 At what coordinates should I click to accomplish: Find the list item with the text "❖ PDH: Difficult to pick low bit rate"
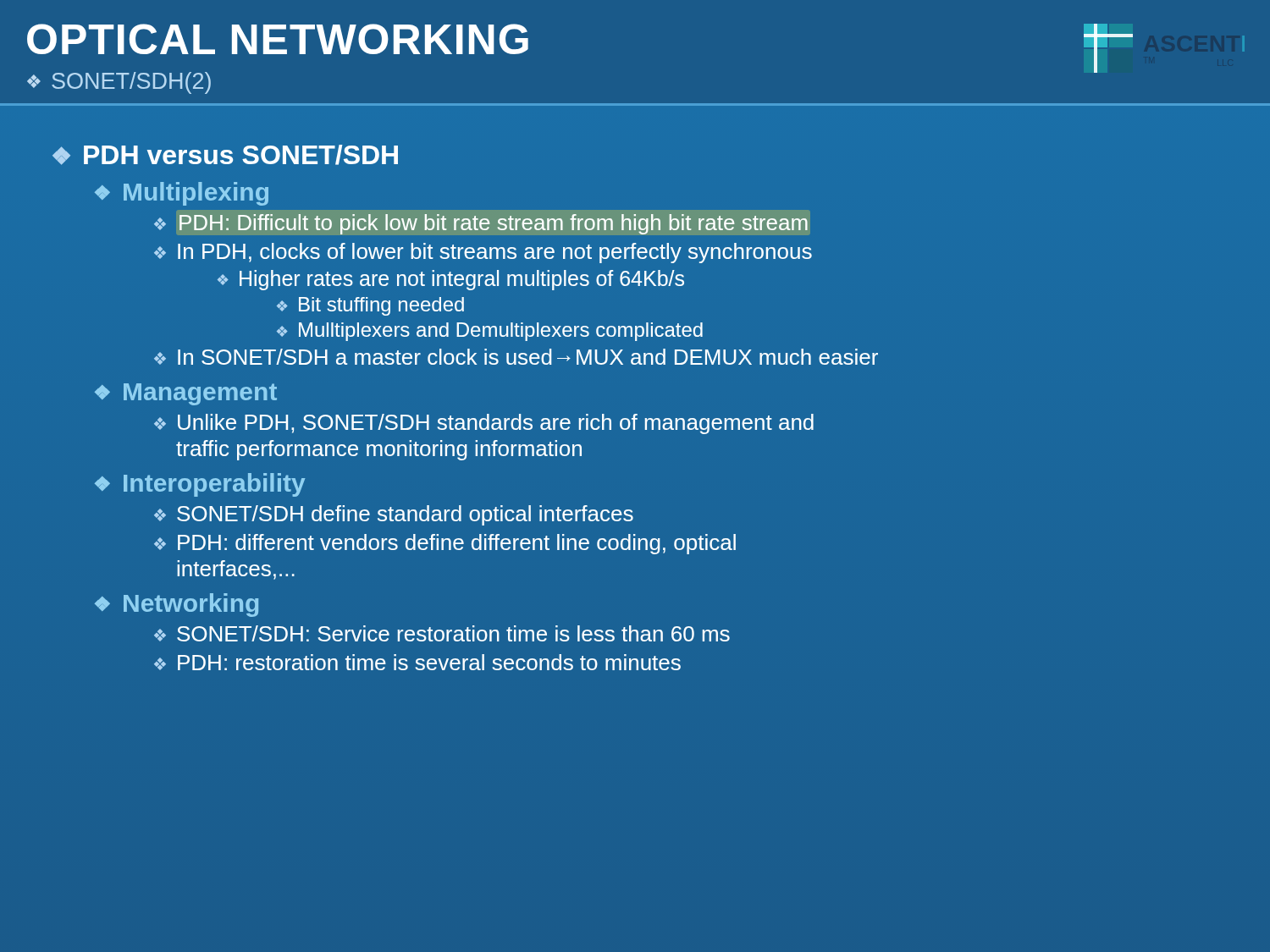[481, 223]
